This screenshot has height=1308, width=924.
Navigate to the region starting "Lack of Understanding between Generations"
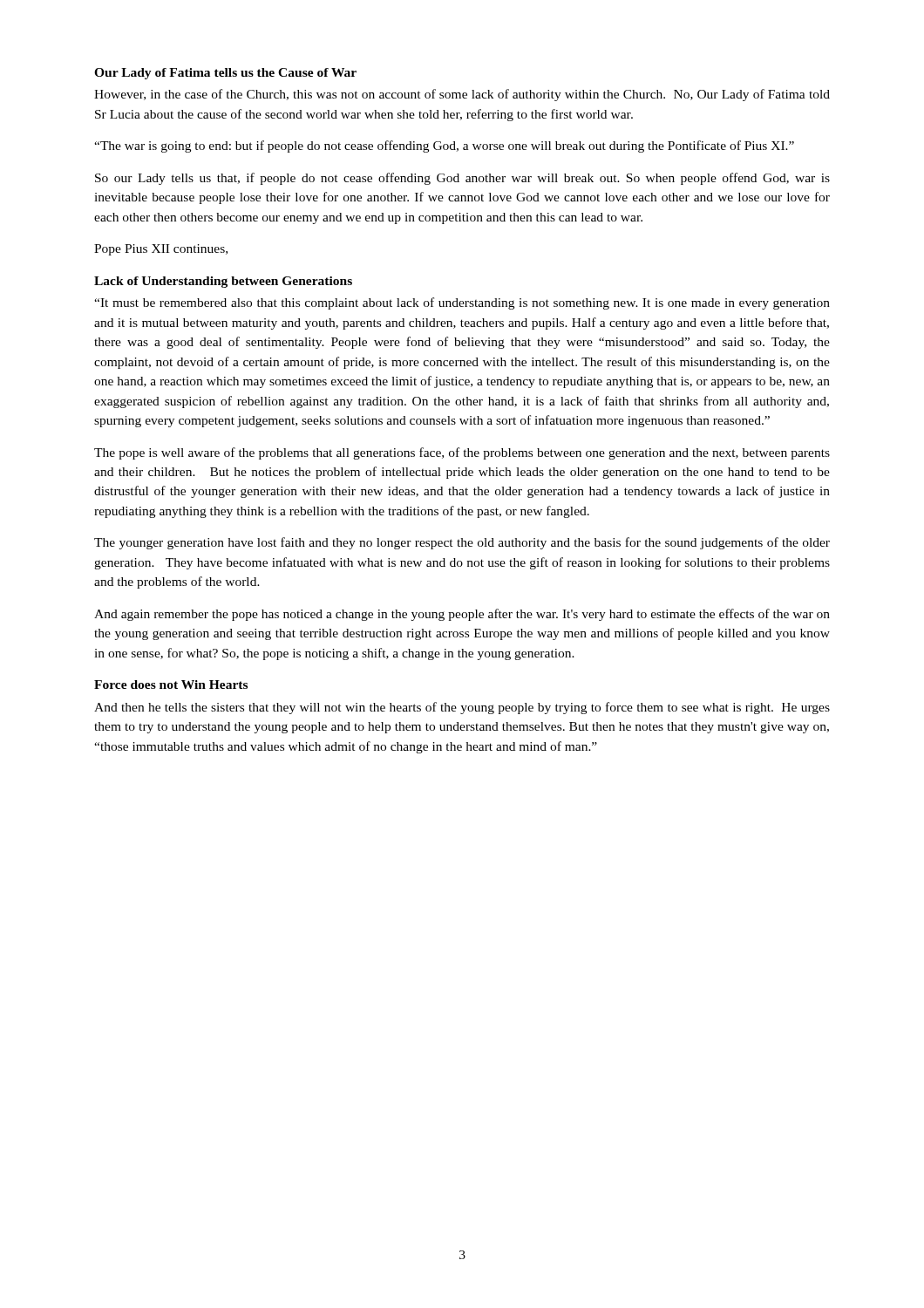tap(223, 280)
